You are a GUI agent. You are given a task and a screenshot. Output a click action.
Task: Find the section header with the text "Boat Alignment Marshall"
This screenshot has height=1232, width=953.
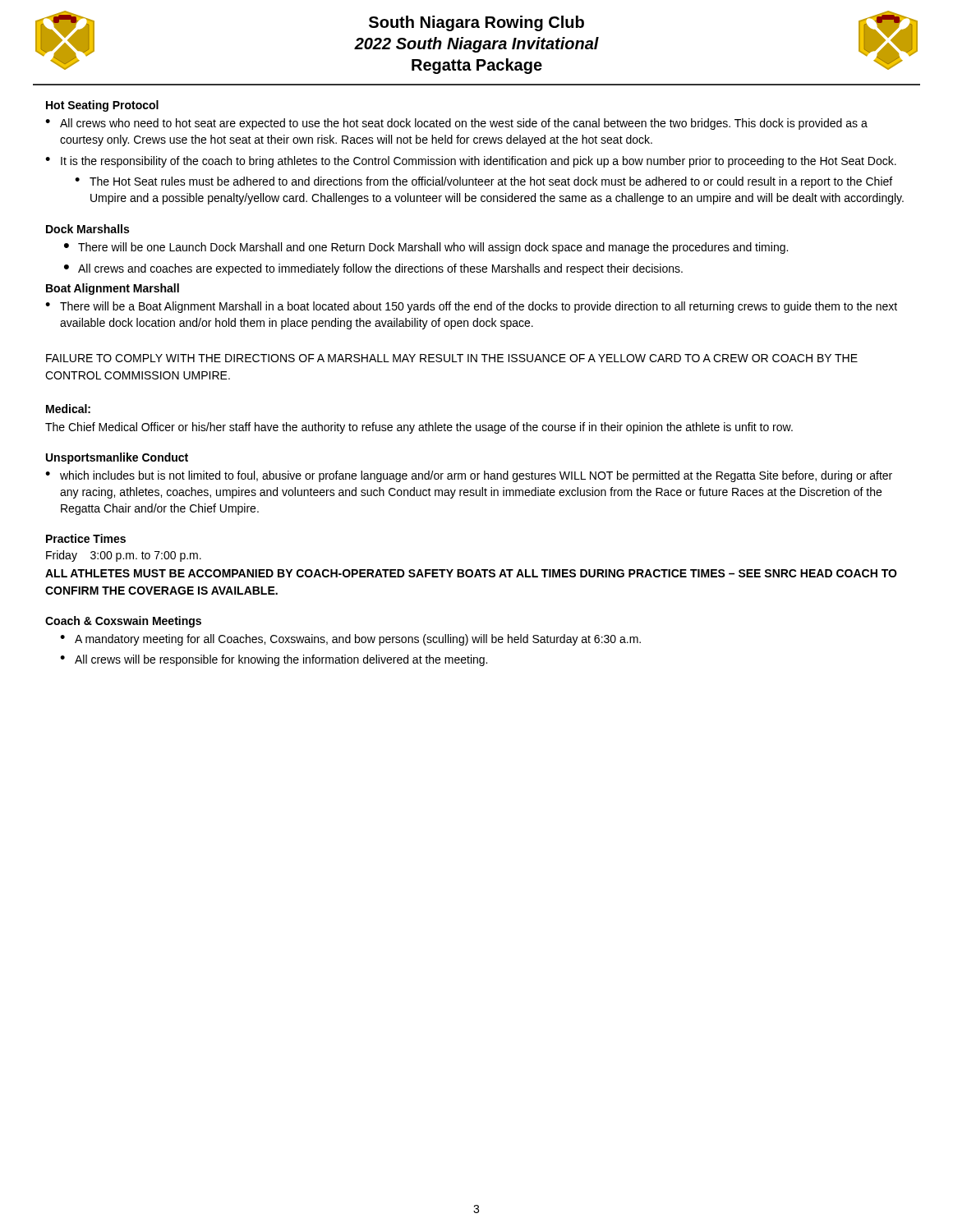[112, 288]
